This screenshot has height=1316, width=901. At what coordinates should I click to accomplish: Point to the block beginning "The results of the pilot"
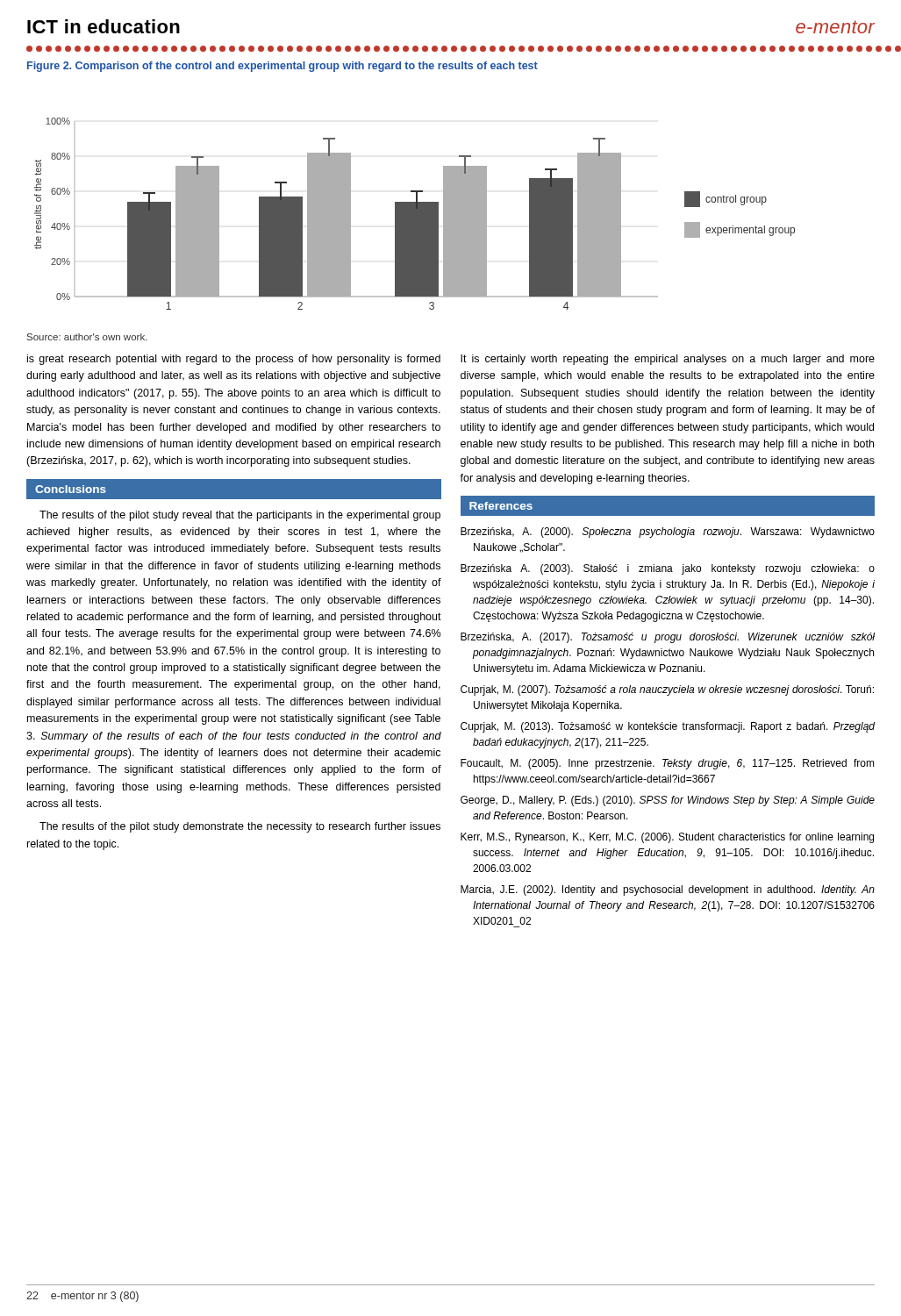[x=234, y=680]
